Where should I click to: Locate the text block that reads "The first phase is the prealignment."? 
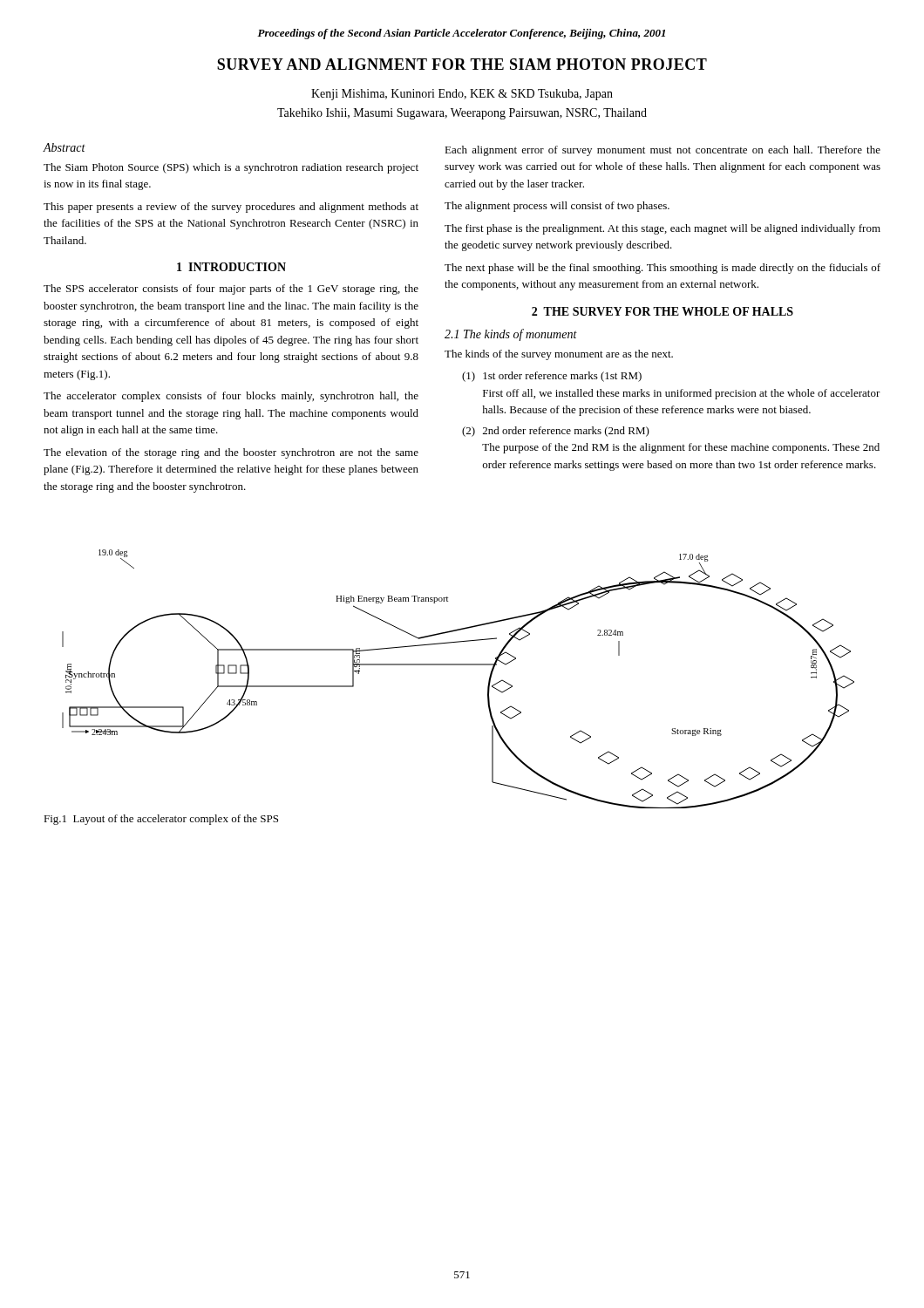coord(662,236)
